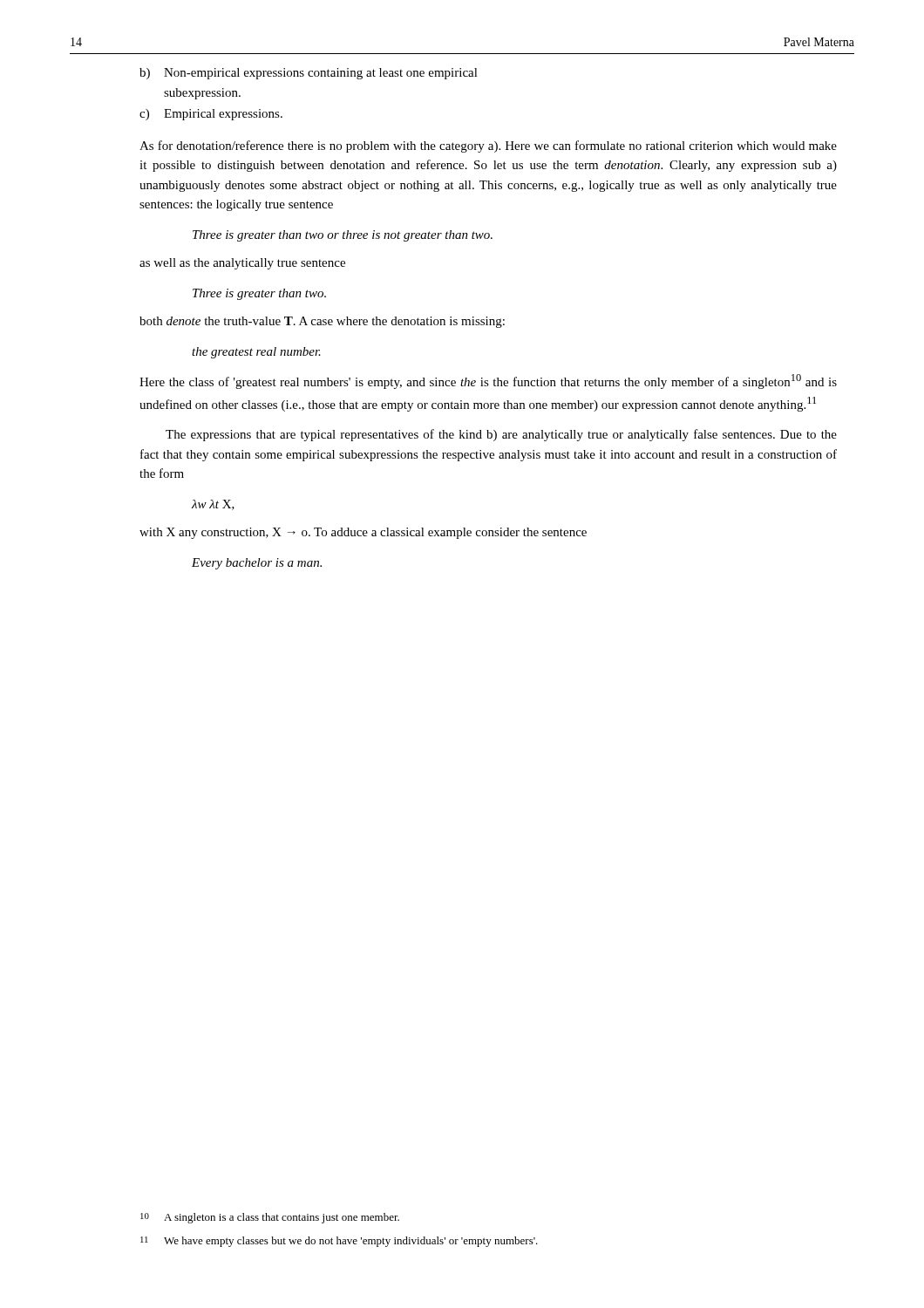This screenshot has width=924, height=1308.
Task: Select the passage starting "Every bachelor is a man."
Action: pos(257,562)
